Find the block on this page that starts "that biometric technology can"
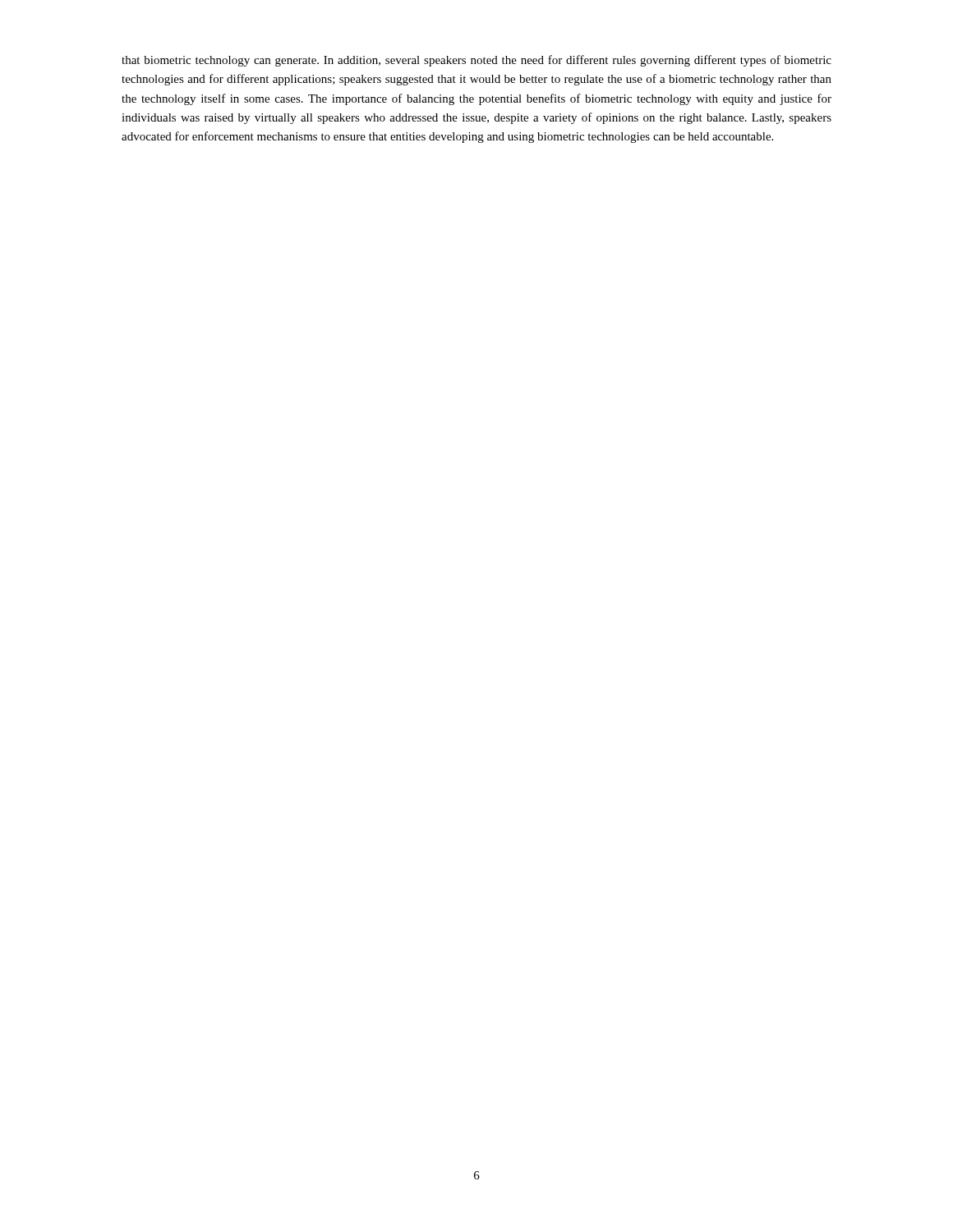Screen dimensions: 1232x953 tap(476, 98)
